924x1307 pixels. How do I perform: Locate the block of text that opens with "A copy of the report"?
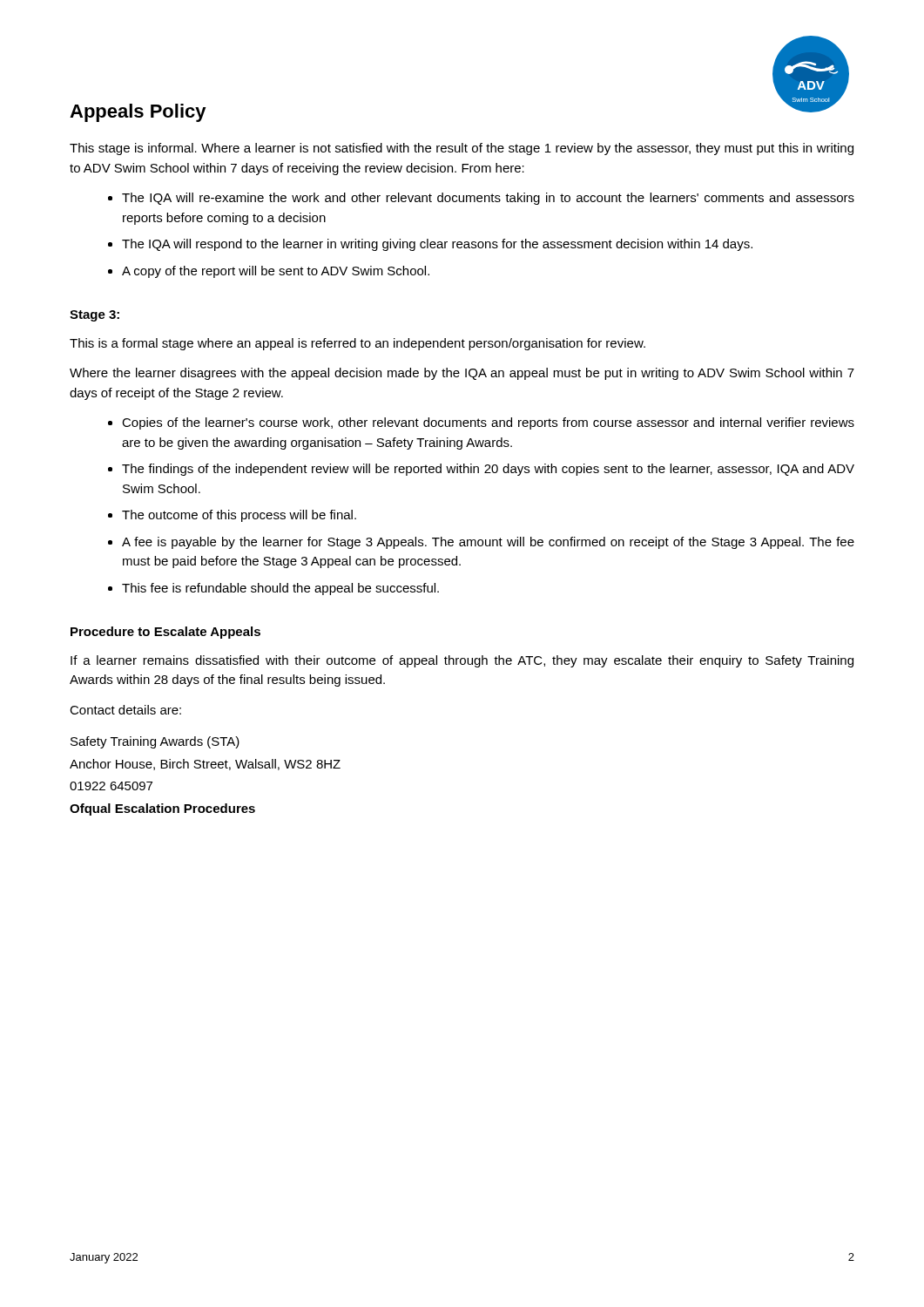276,272
